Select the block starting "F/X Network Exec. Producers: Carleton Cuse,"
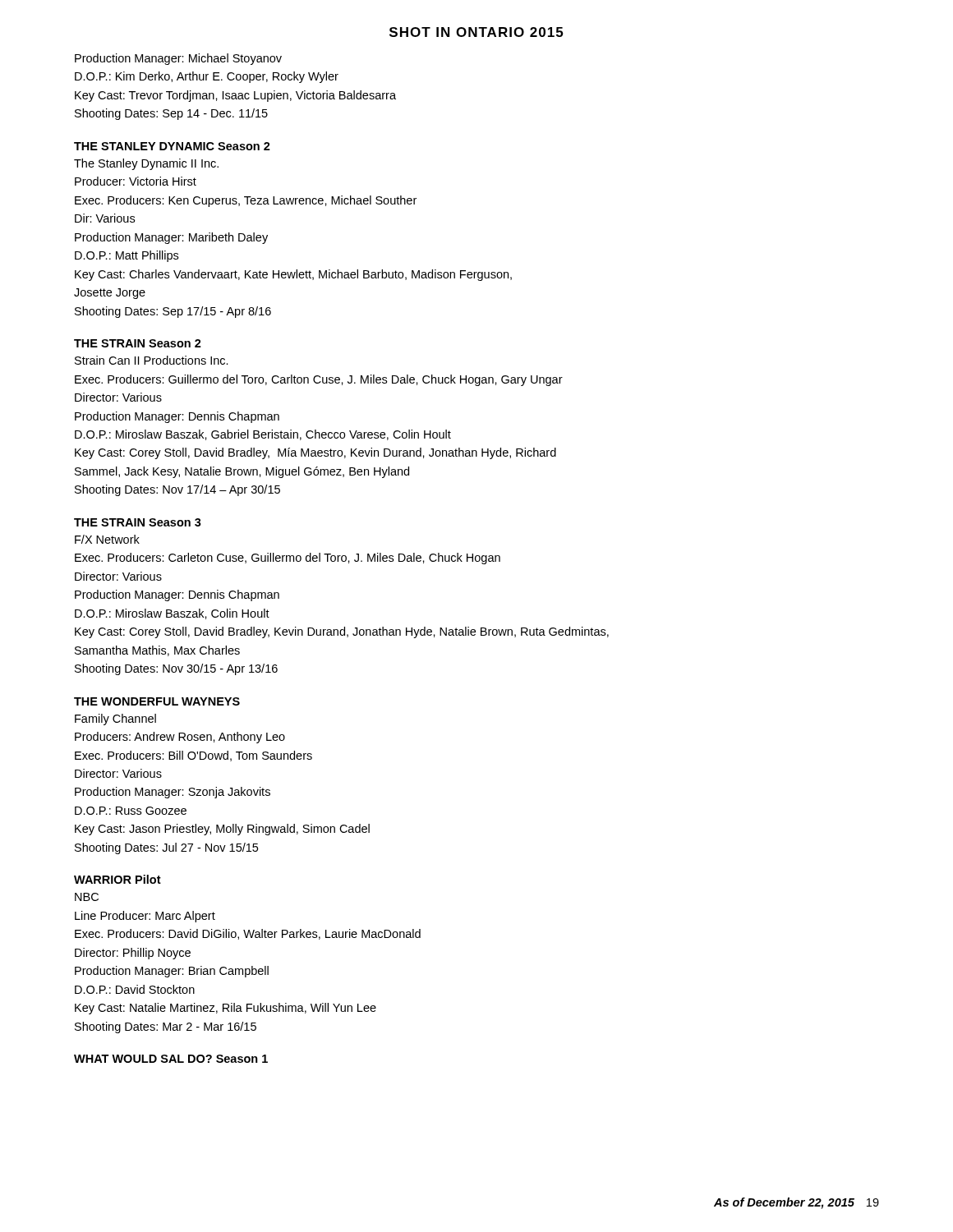Screen dimensions: 1232x953 (x=107, y=539)
